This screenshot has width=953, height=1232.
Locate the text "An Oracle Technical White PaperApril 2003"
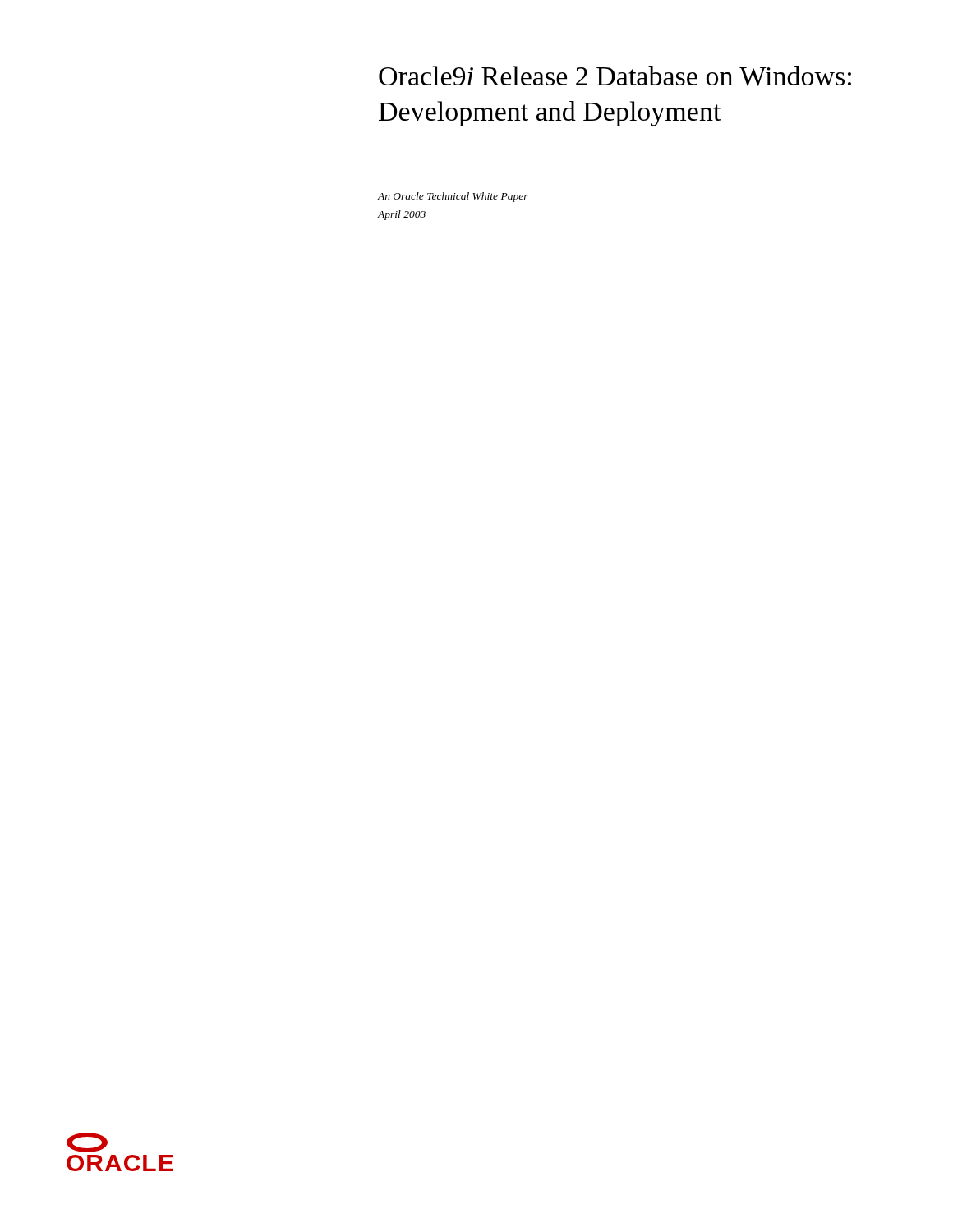[453, 197]
